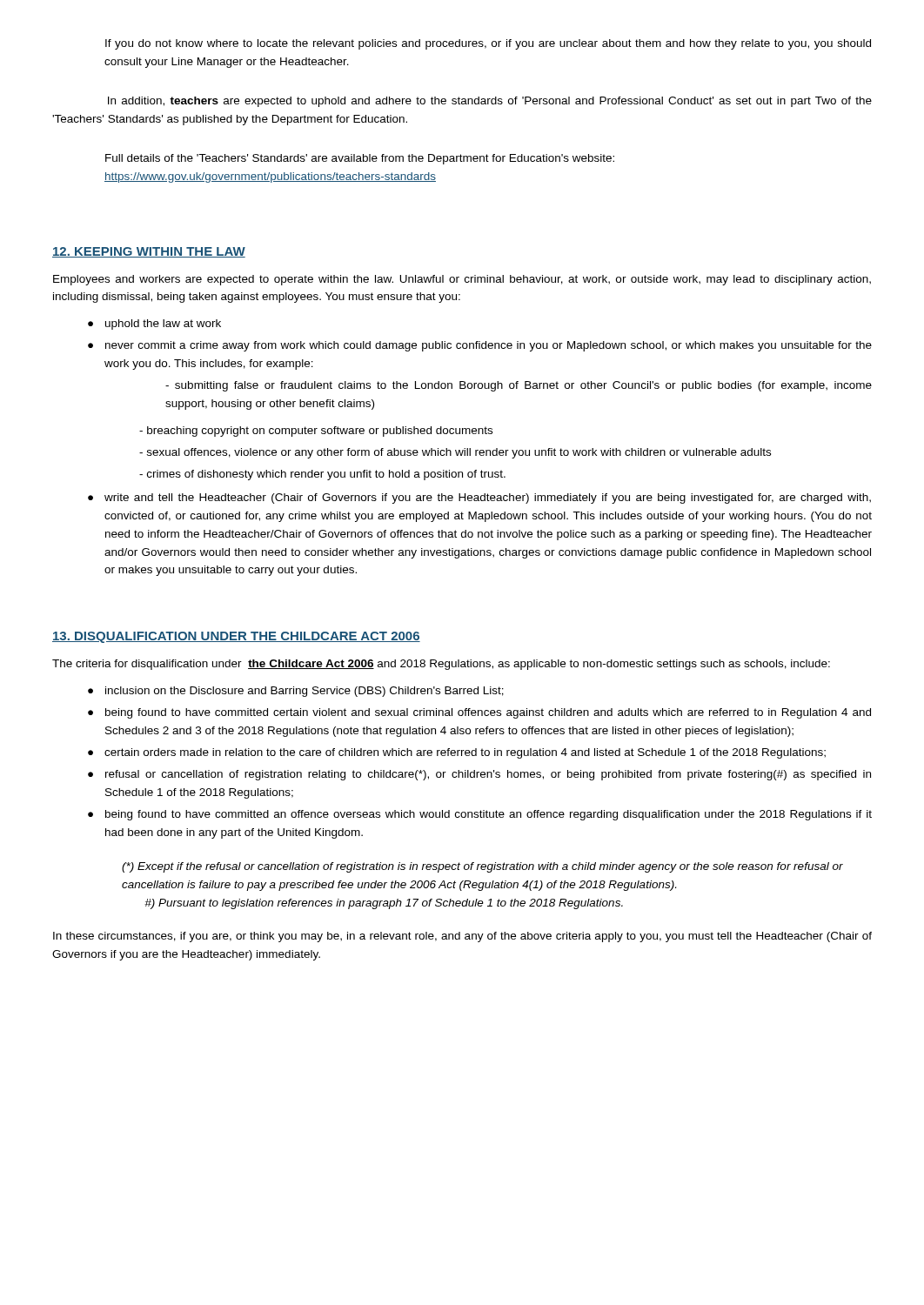Find the region starting "inclusion on the Disclosure and"
Image resolution: width=924 pixels, height=1305 pixels.
(304, 691)
